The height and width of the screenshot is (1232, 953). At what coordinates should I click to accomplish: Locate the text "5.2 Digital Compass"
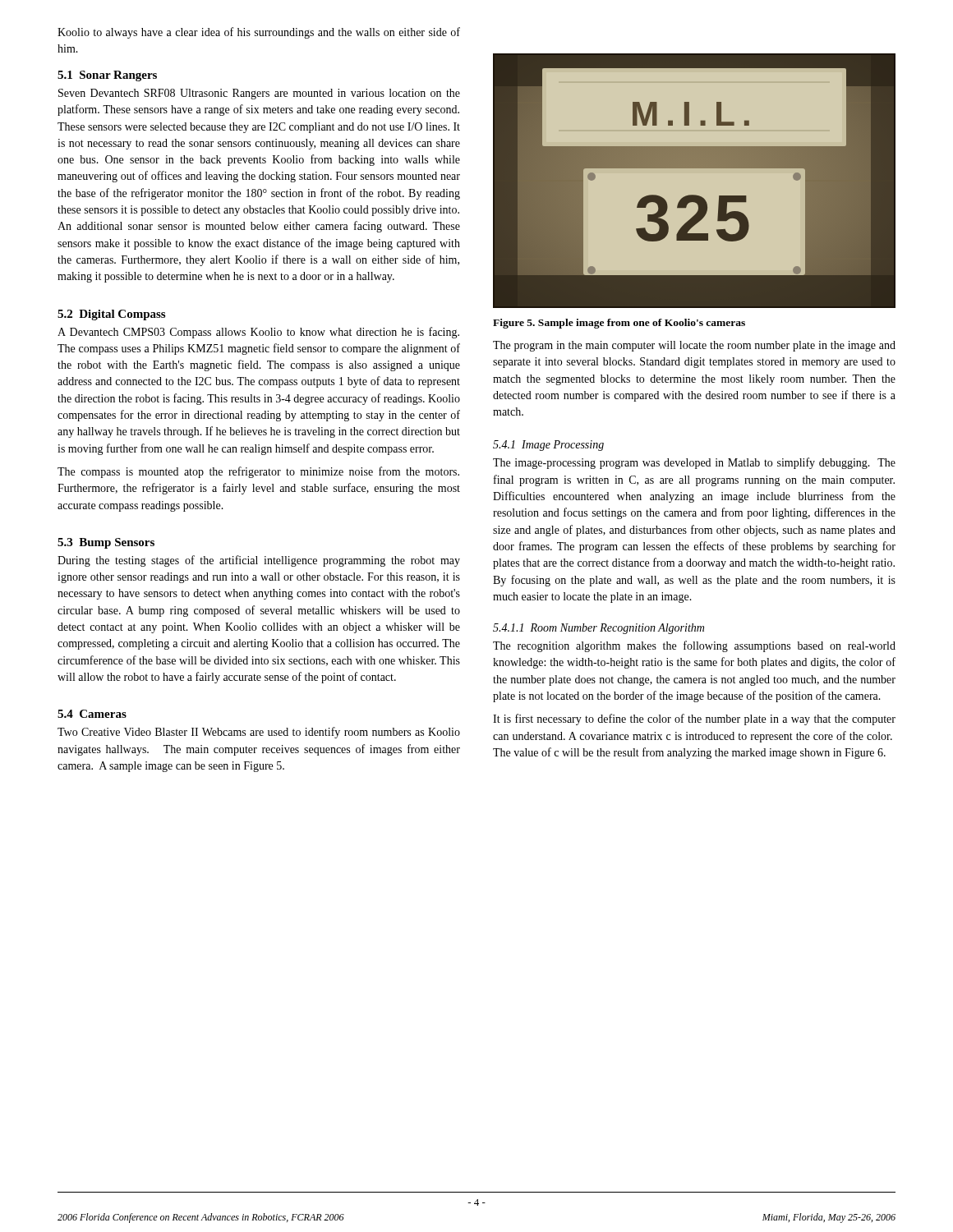tap(112, 313)
